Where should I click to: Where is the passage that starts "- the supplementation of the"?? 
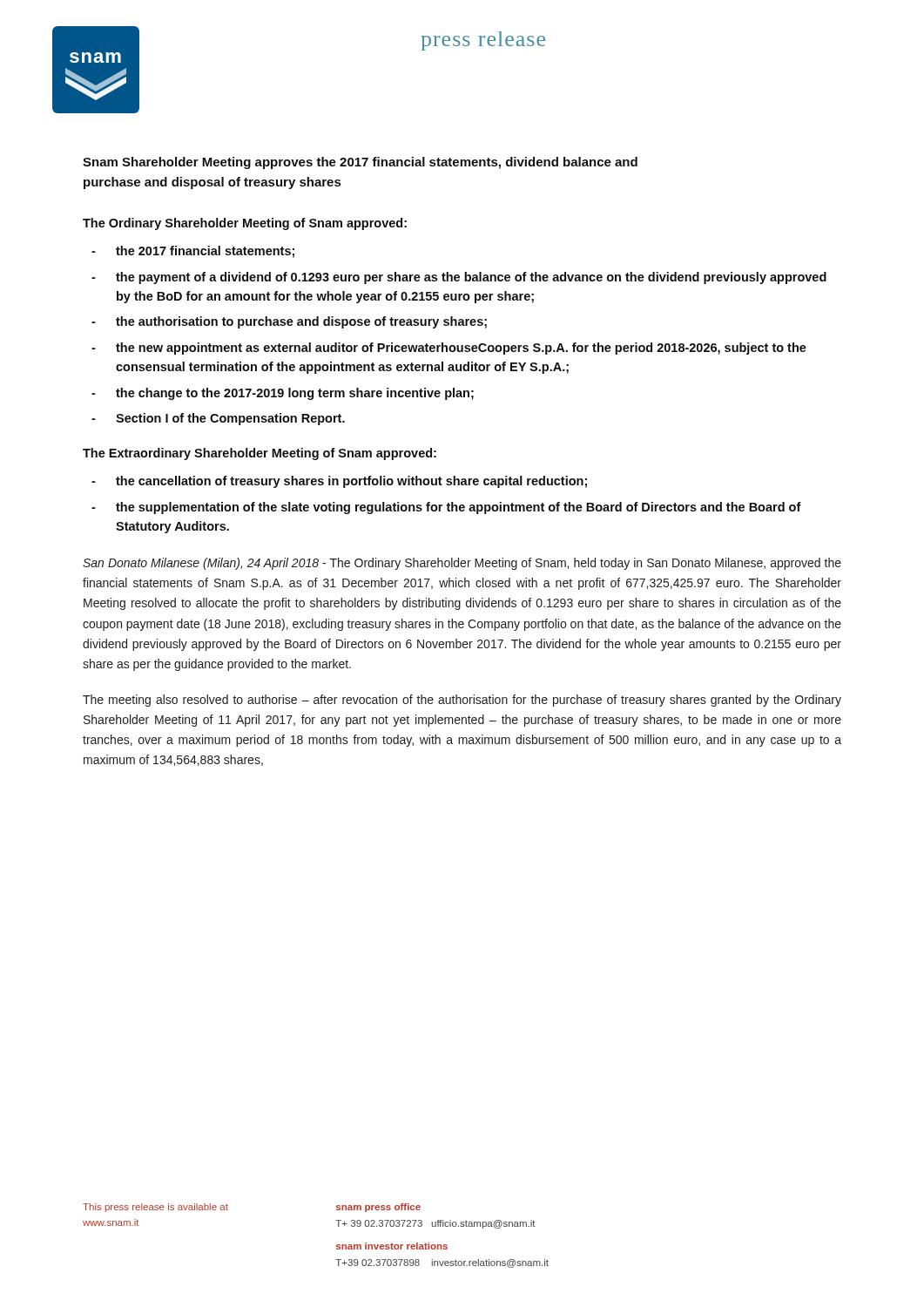point(462,517)
